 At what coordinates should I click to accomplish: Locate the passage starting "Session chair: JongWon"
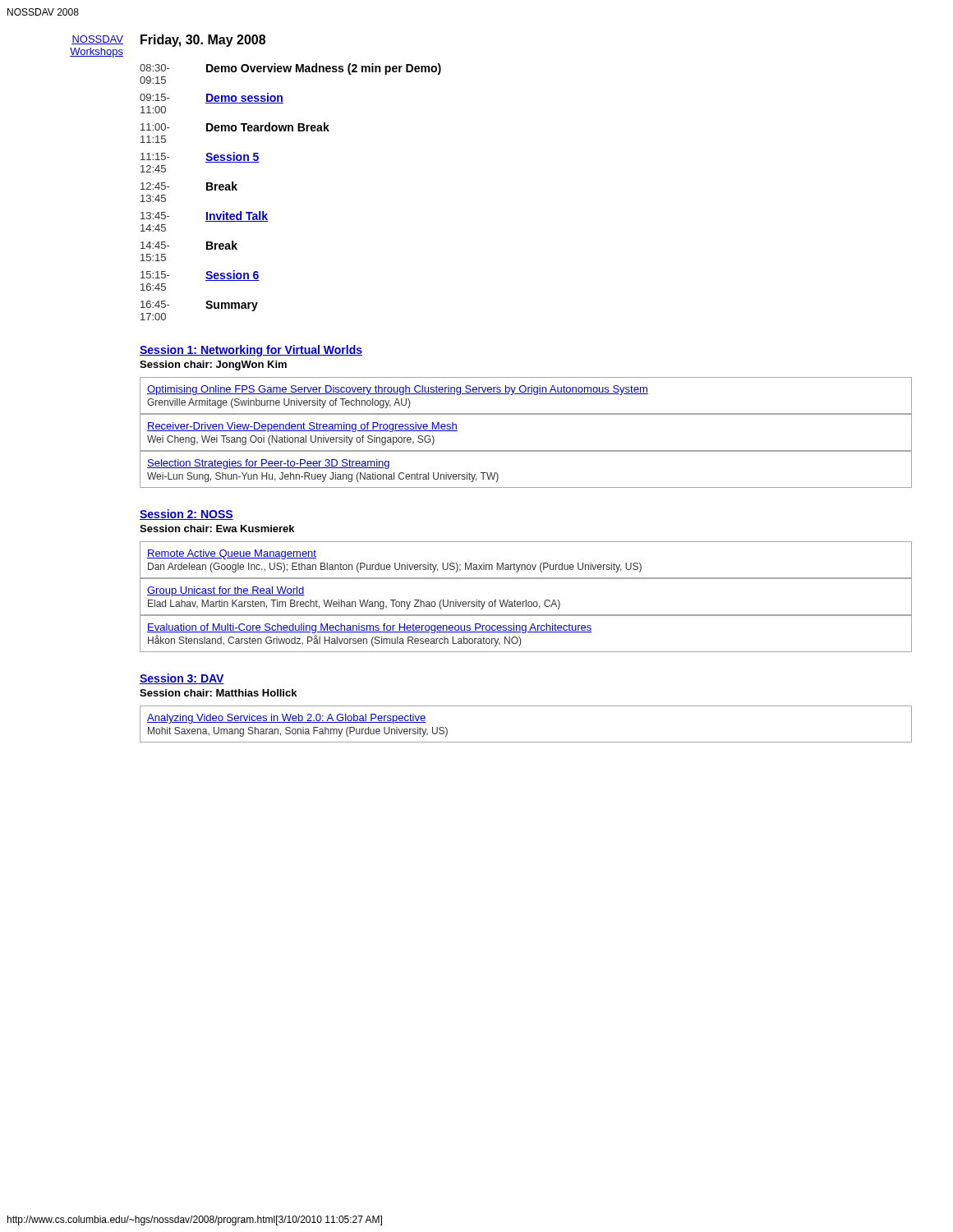click(213, 364)
